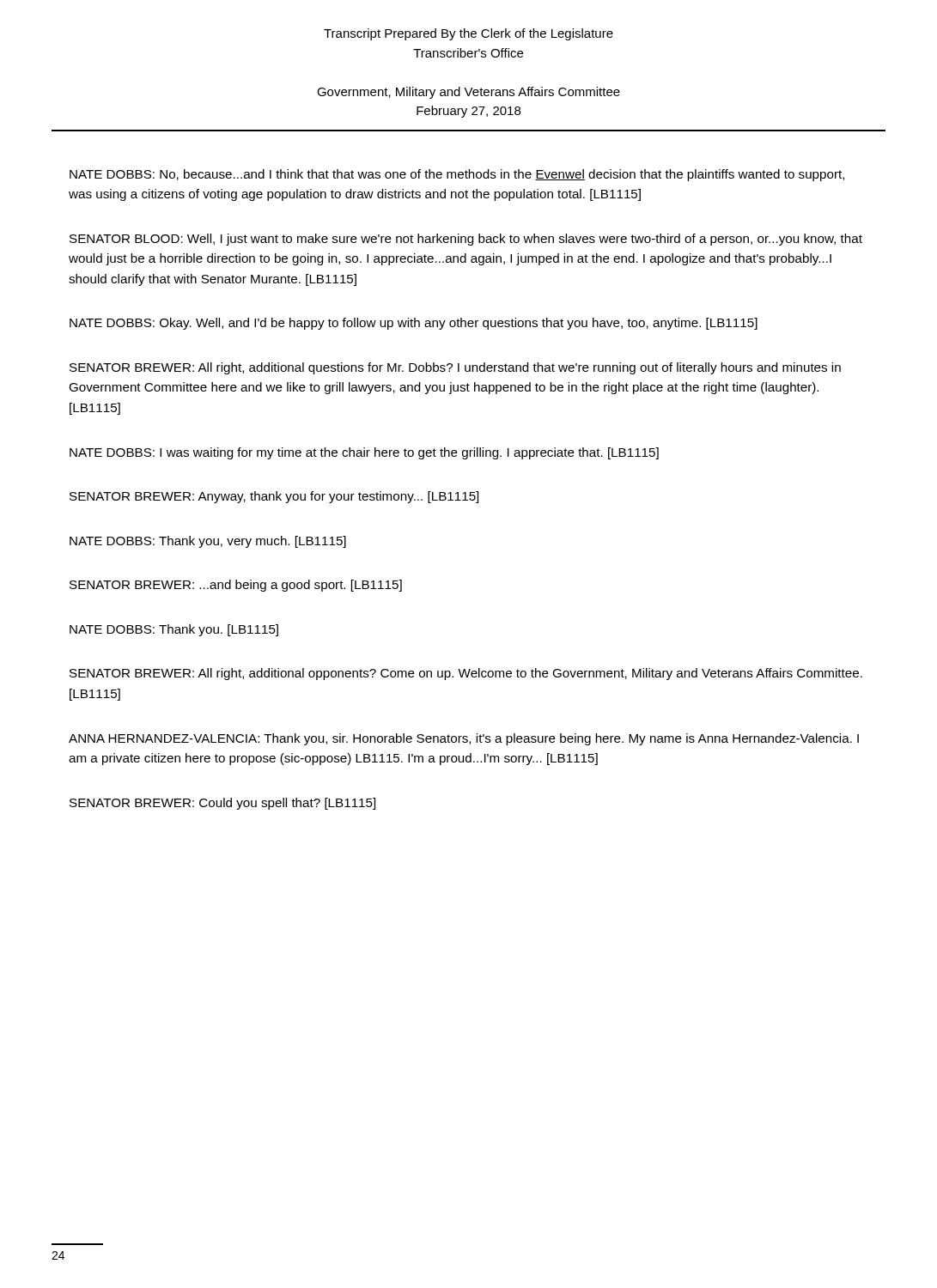Where is the passage that starts "ANNA HERNANDEZ-VALENCIA: Thank you,"?

[464, 748]
